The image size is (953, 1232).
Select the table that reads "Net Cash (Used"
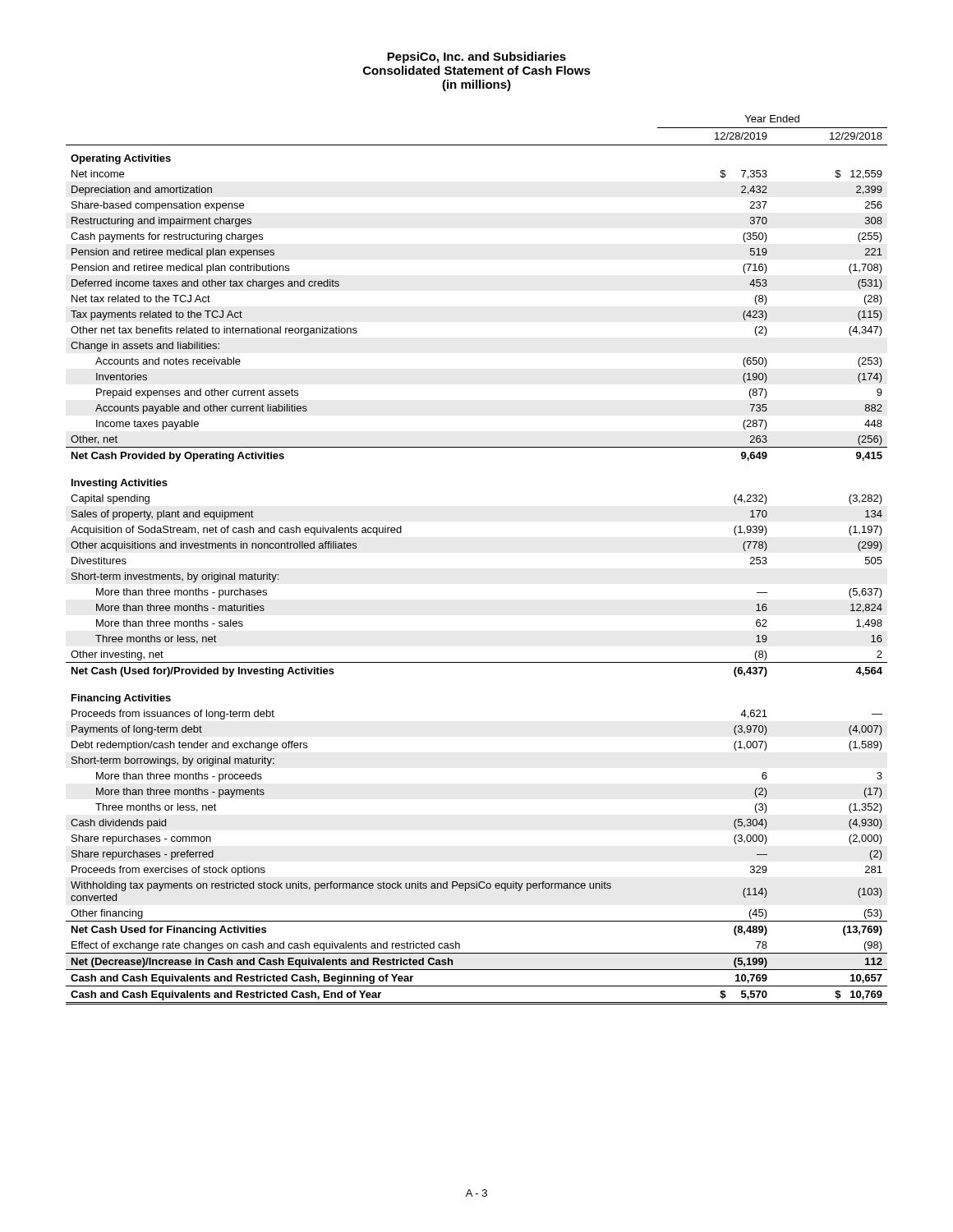click(x=476, y=558)
